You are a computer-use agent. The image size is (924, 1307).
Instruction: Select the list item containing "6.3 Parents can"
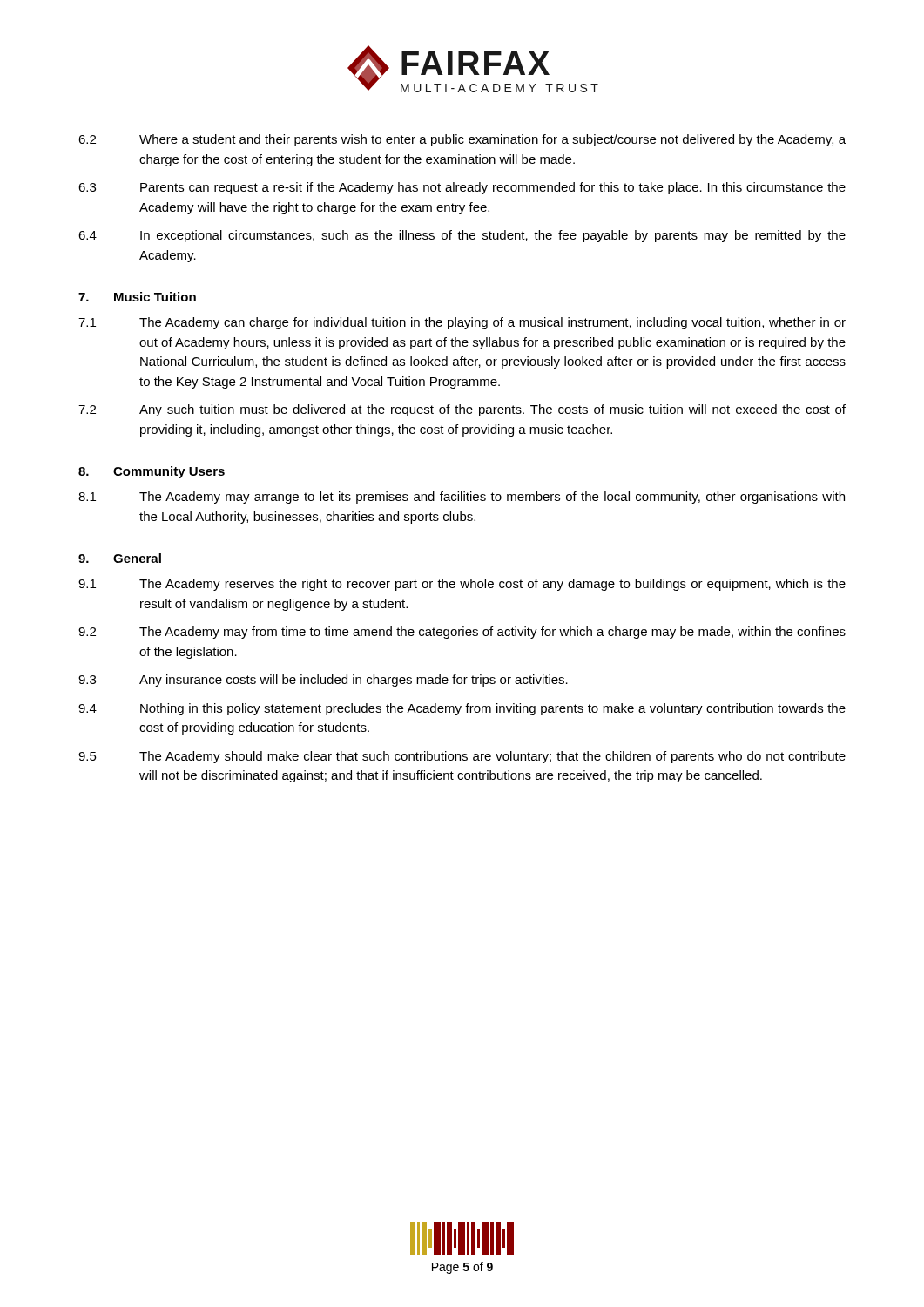coord(462,197)
